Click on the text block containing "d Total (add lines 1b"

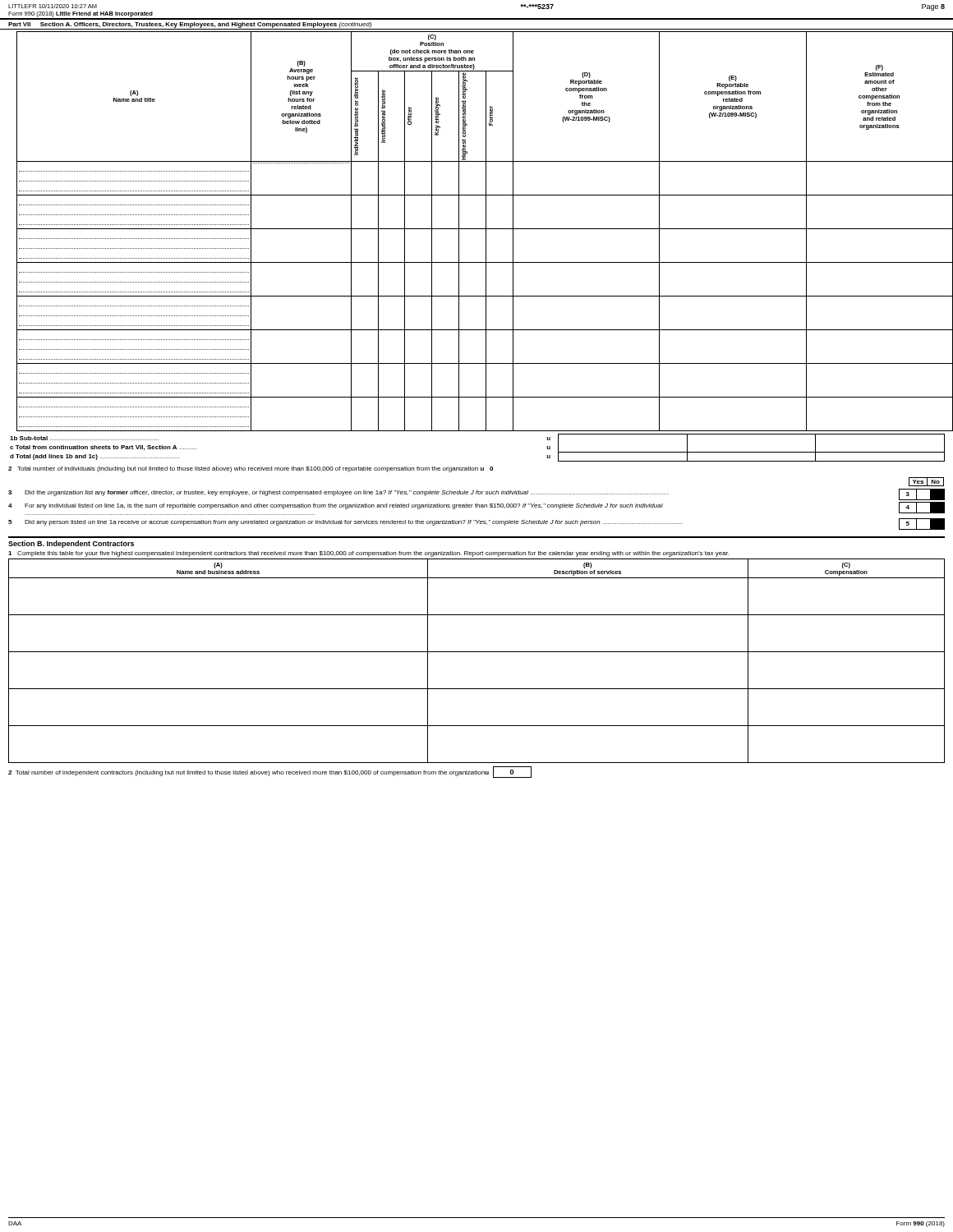pos(95,457)
